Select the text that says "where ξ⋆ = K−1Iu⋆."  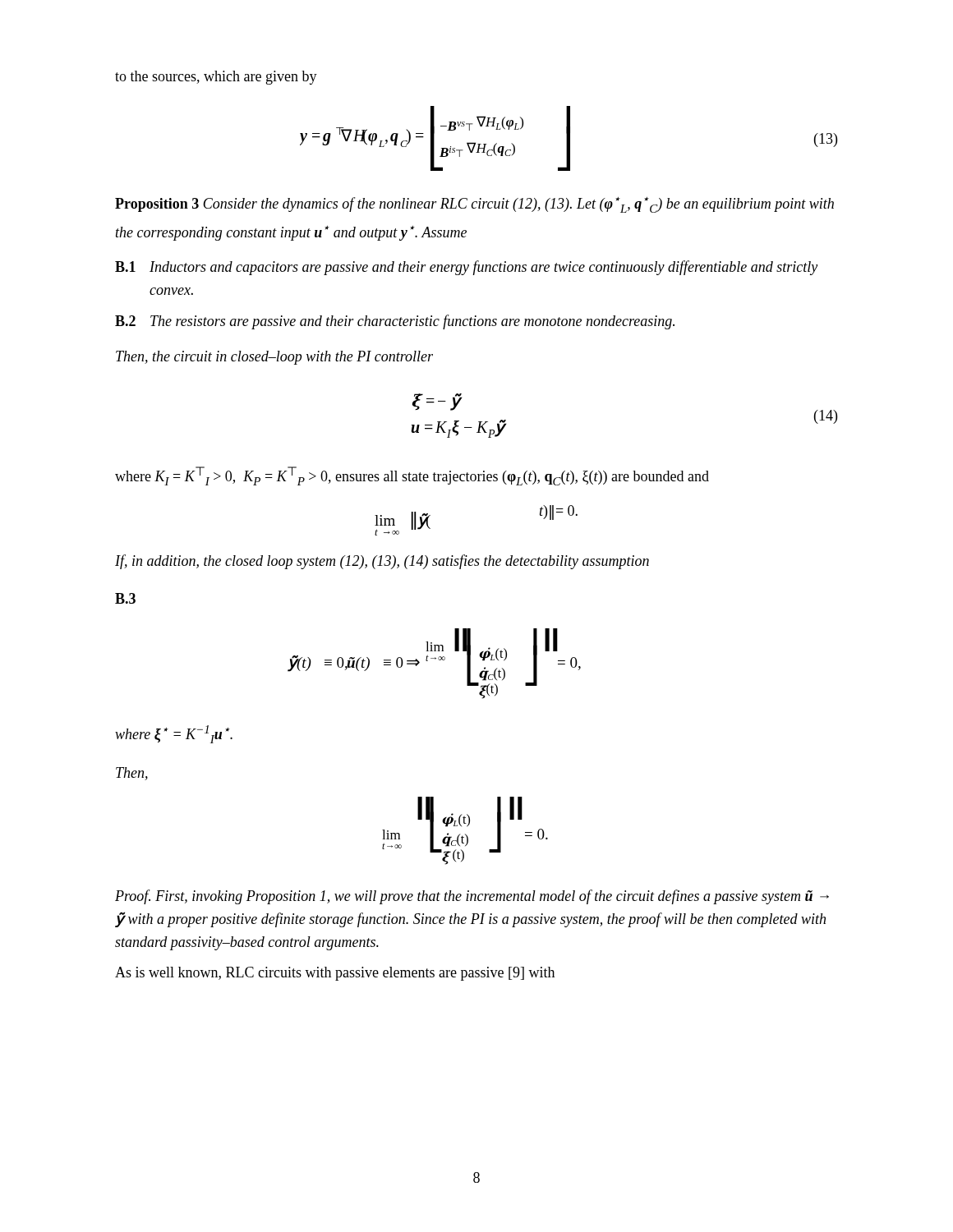[174, 734]
